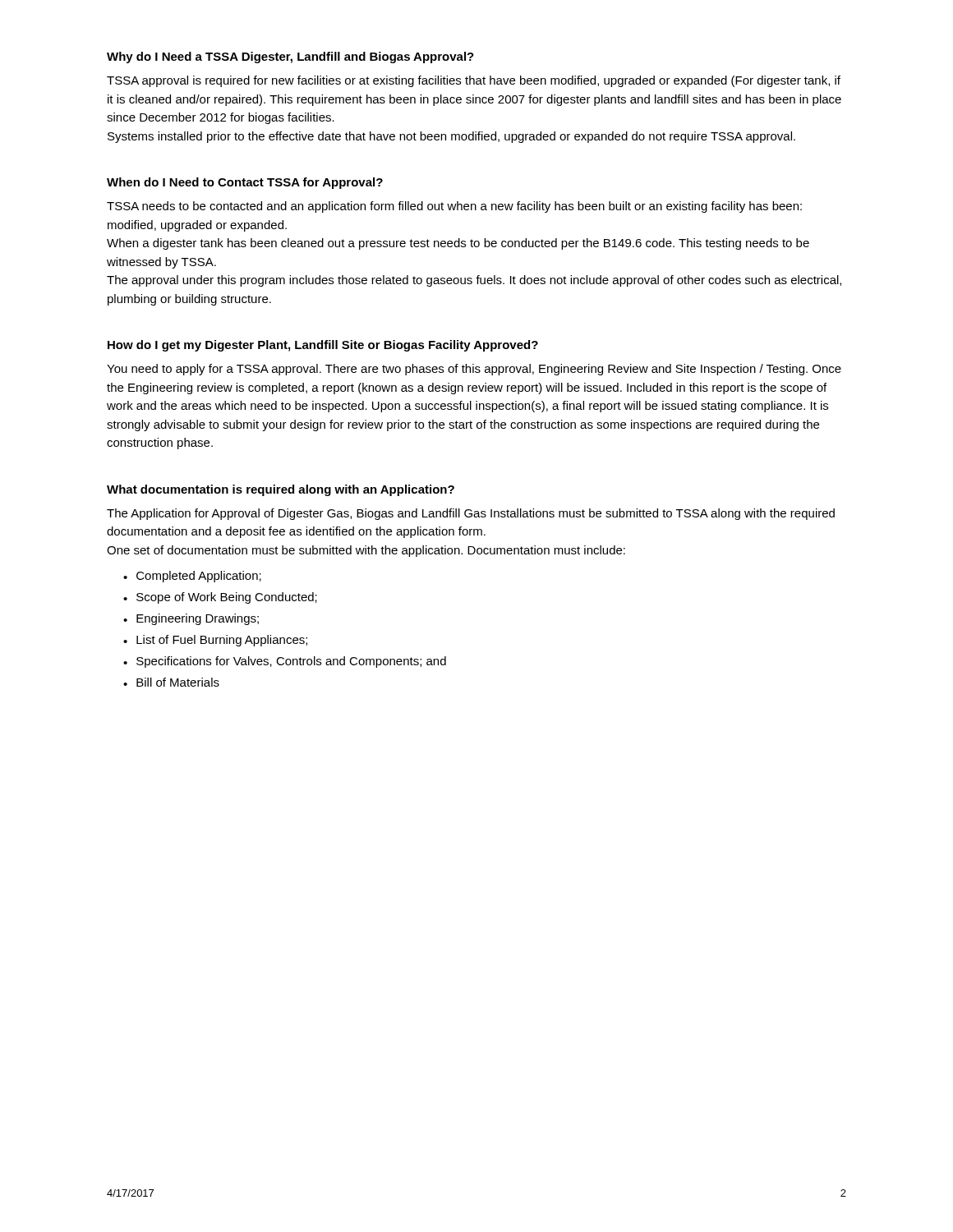Click on the section header that reads "When do I Need to Contact TSSA"
Viewport: 953px width, 1232px height.
245,182
